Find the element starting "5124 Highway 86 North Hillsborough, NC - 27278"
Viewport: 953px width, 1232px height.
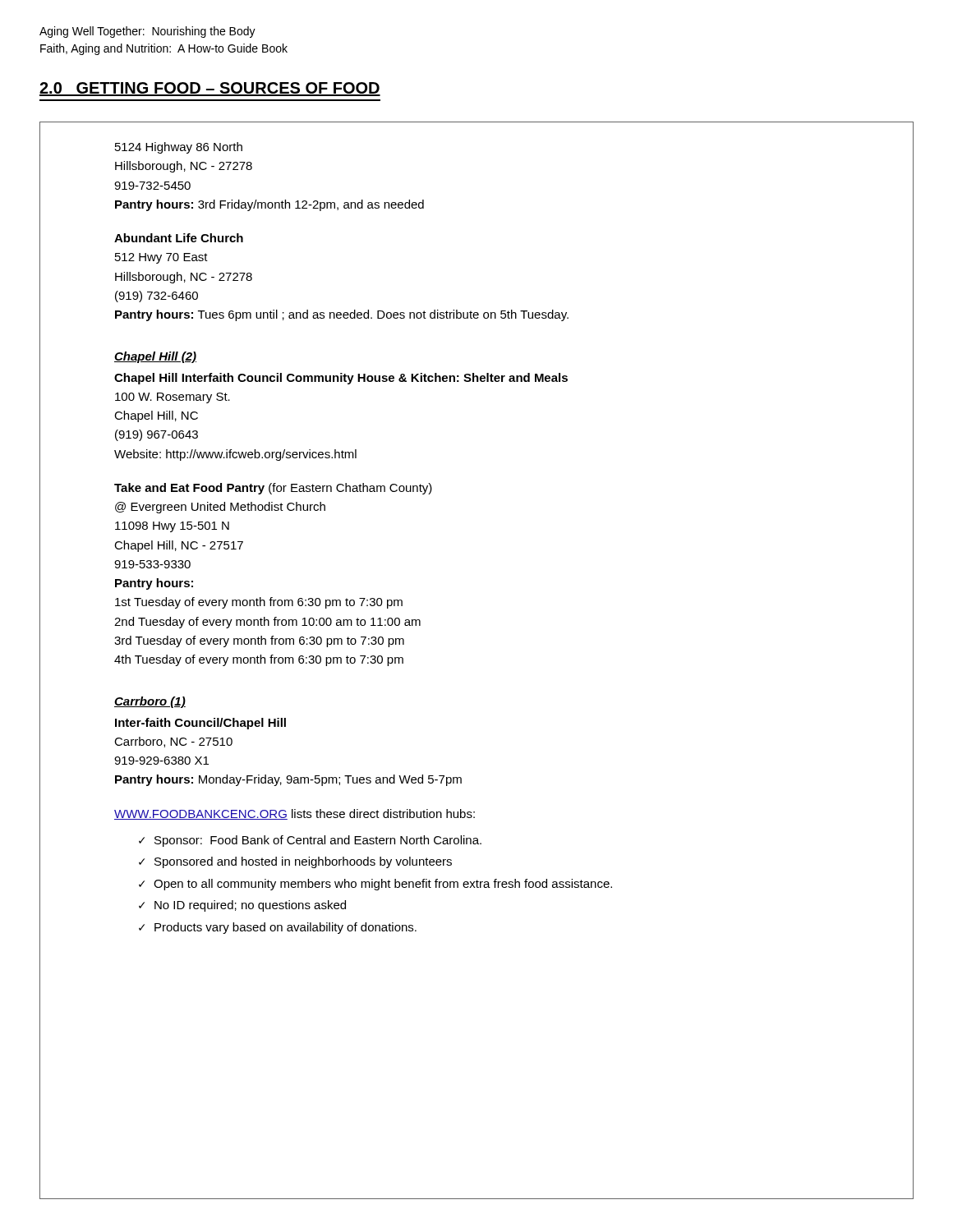pos(179,148)
